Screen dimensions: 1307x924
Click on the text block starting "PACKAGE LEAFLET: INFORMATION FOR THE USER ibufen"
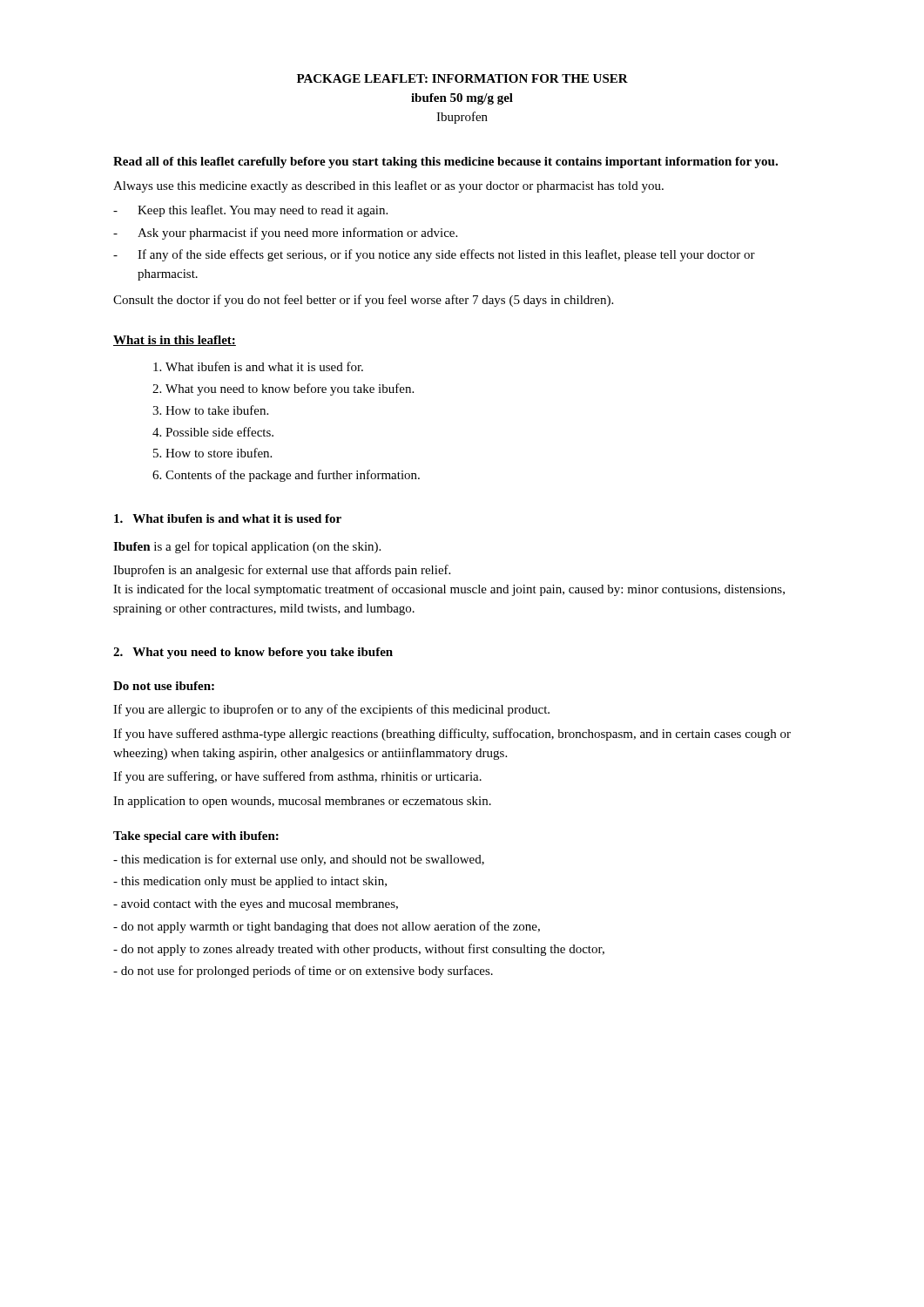click(x=462, y=98)
